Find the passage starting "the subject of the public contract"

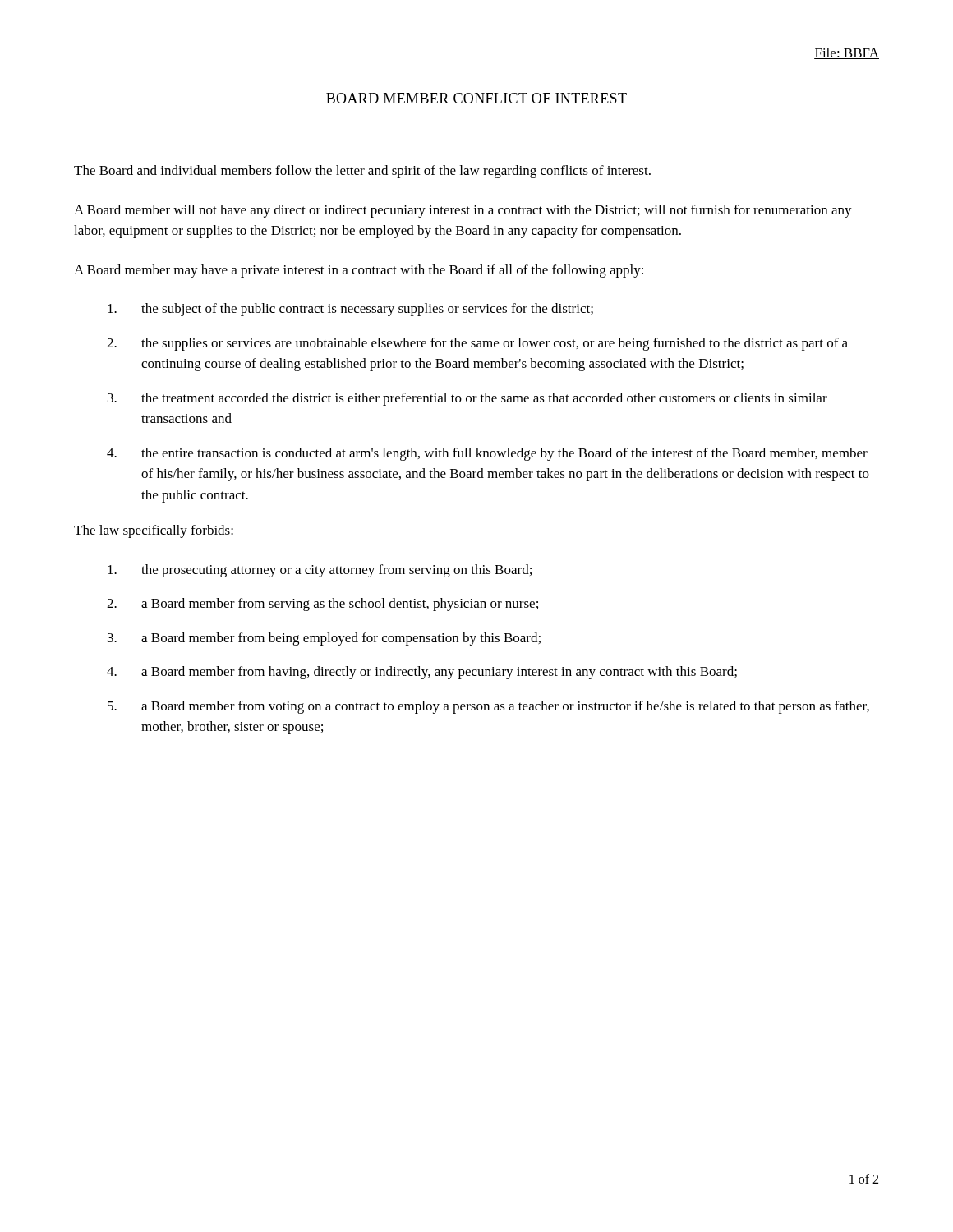[493, 309]
